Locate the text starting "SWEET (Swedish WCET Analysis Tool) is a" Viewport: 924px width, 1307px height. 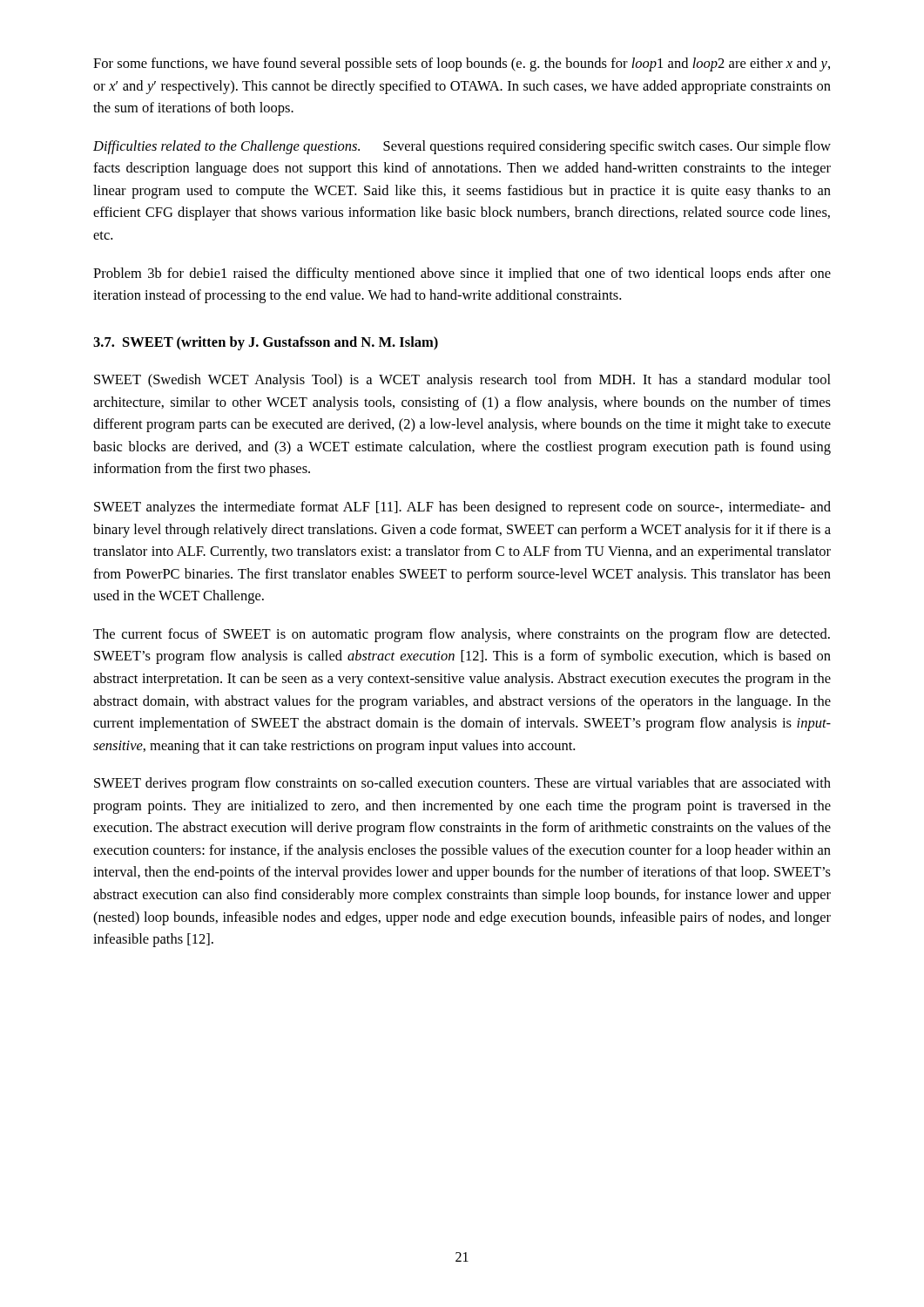pos(462,424)
